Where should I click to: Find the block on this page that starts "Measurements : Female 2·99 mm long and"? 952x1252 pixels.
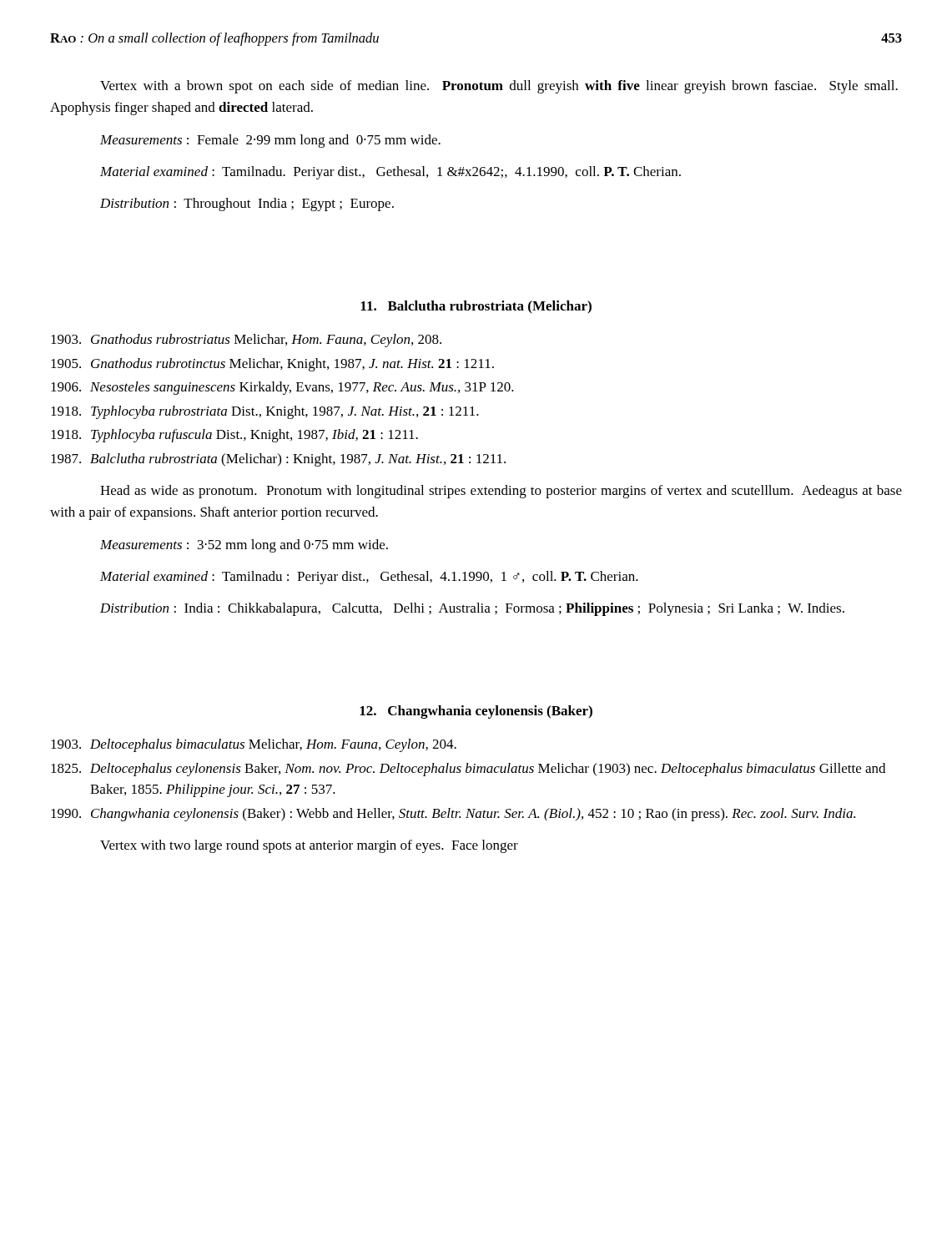coord(270,141)
